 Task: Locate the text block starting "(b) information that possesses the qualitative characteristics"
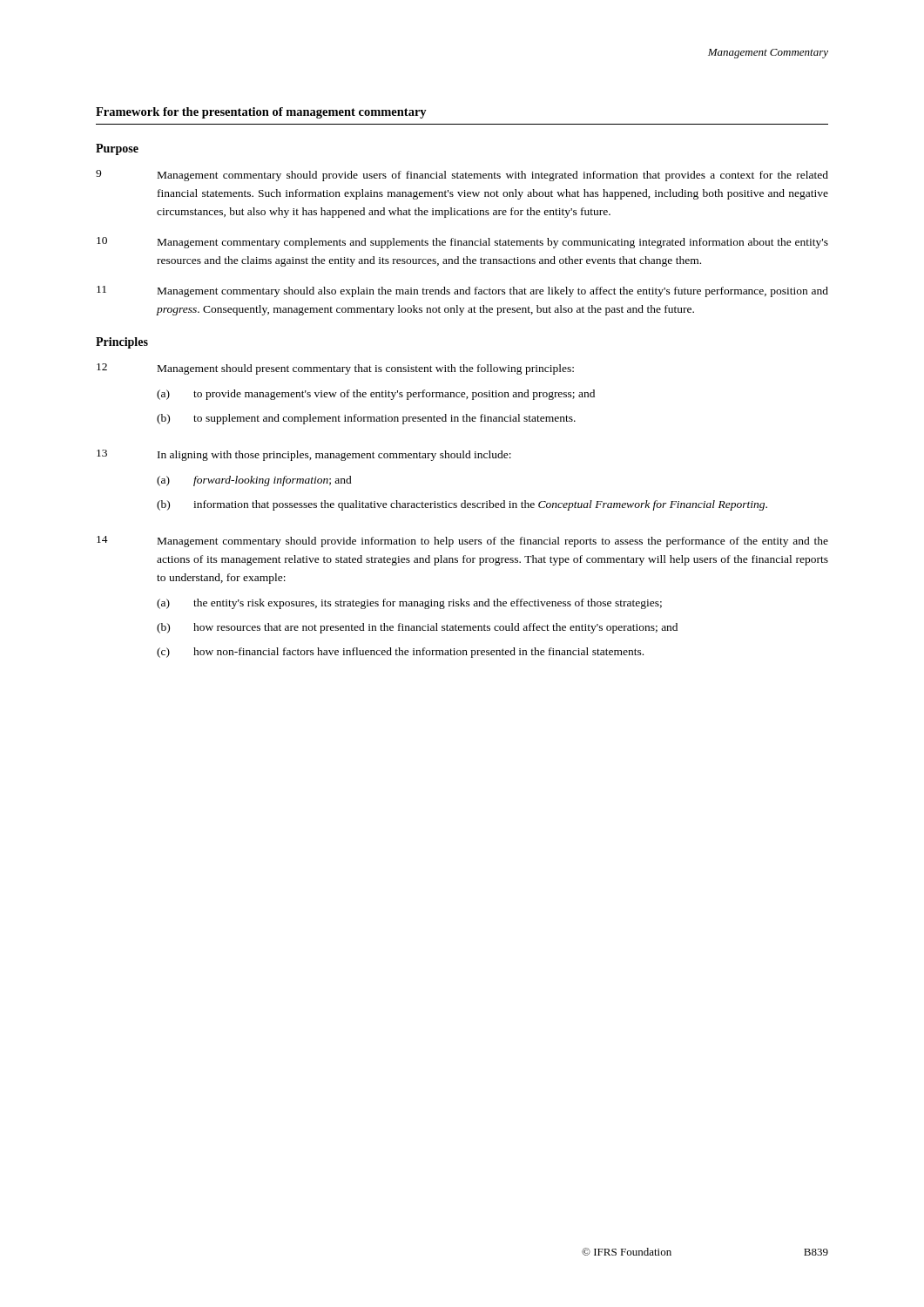click(x=492, y=505)
